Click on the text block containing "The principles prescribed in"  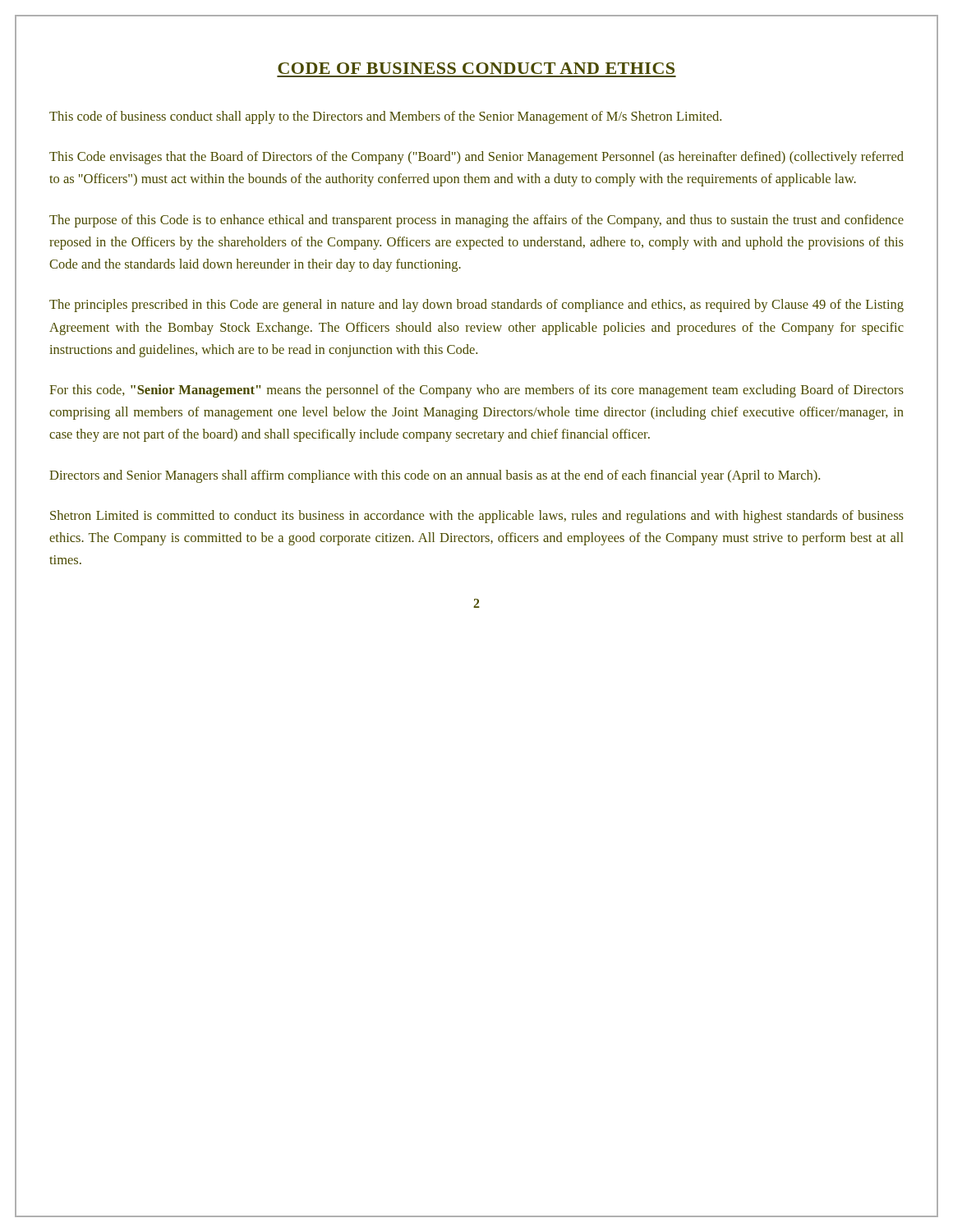pyautogui.click(x=476, y=327)
